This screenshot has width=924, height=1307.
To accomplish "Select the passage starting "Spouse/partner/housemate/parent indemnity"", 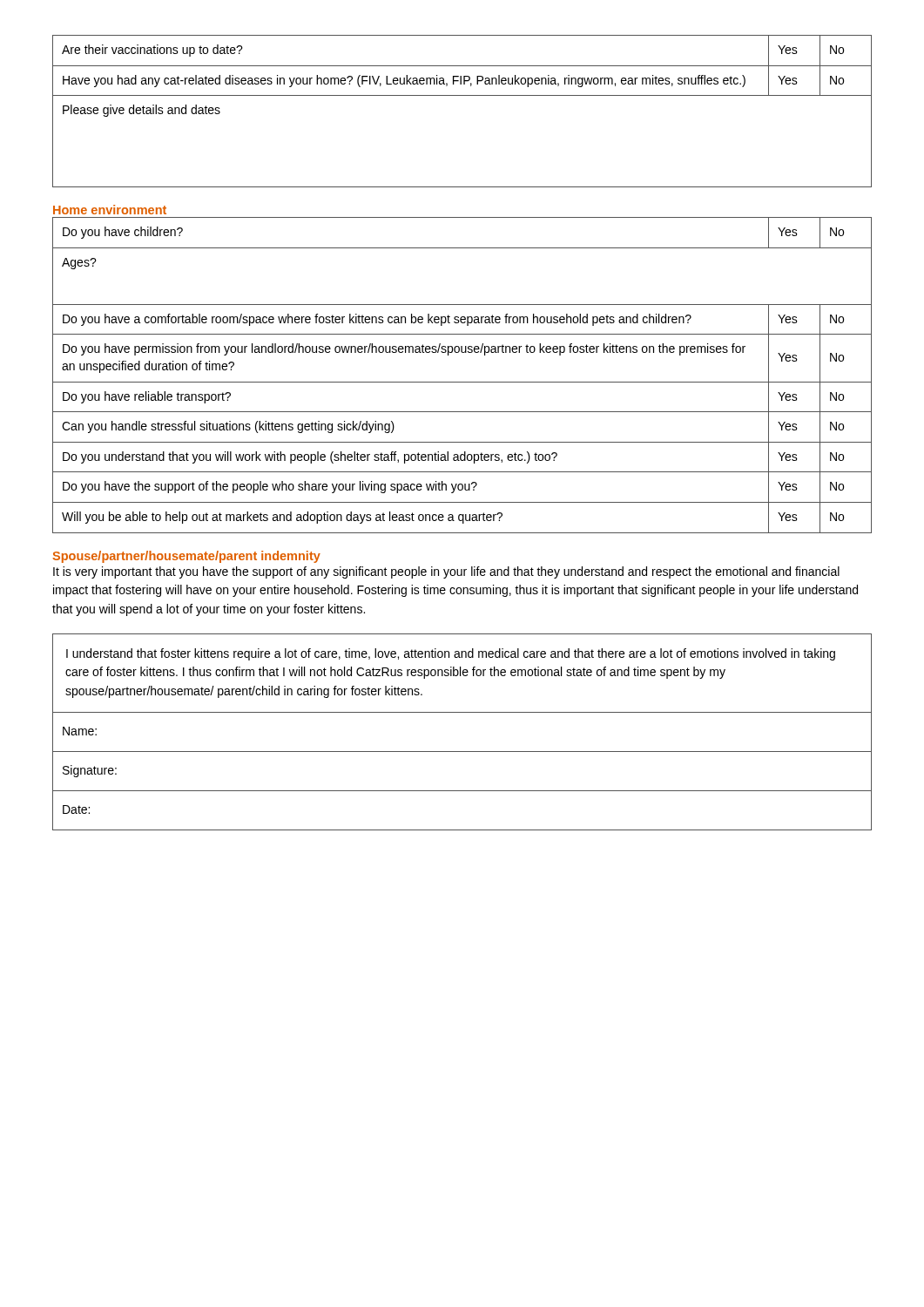I will (x=186, y=556).
